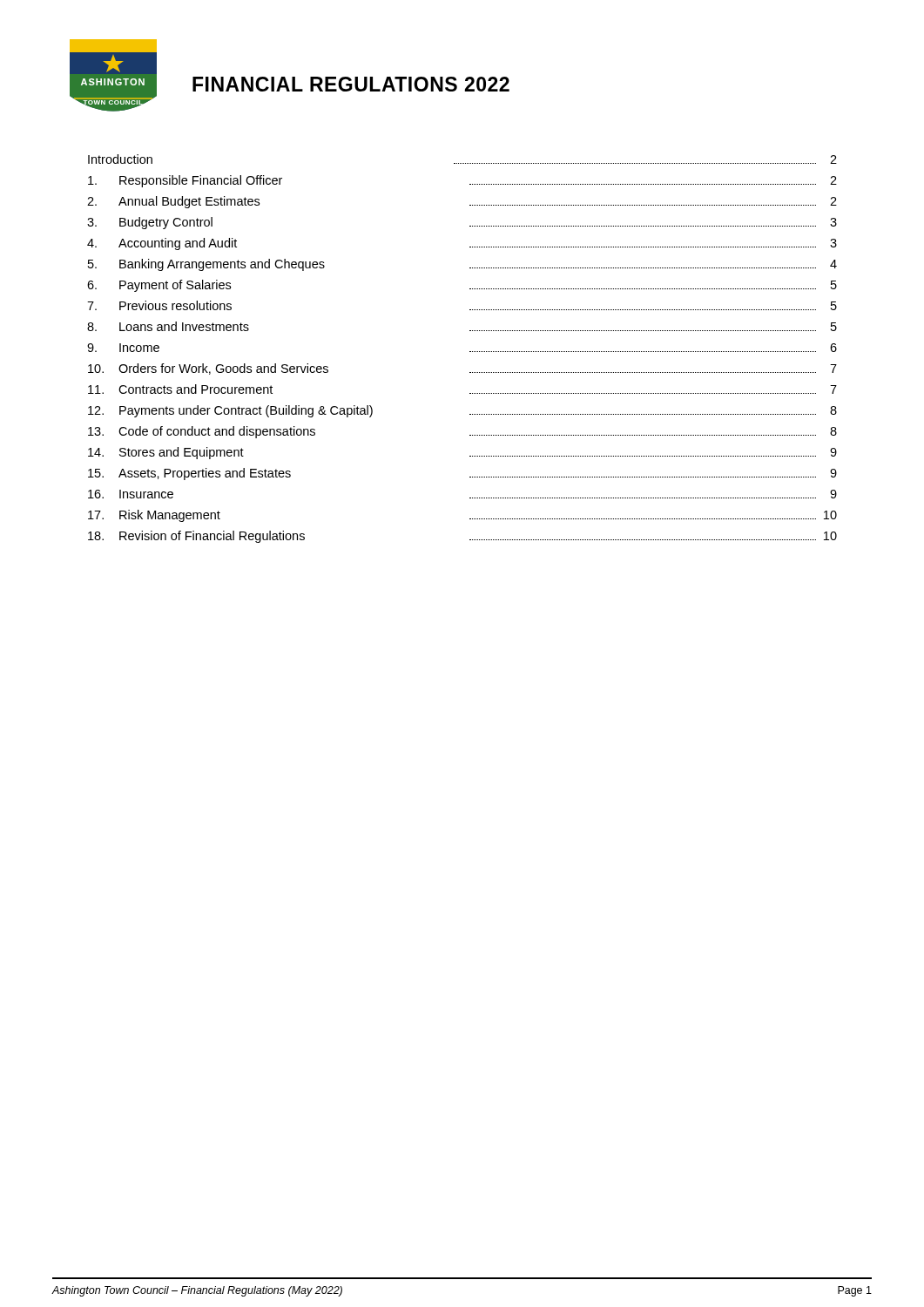Select the list item that reads "18. Revision of Financial Regulations 10"

click(462, 536)
